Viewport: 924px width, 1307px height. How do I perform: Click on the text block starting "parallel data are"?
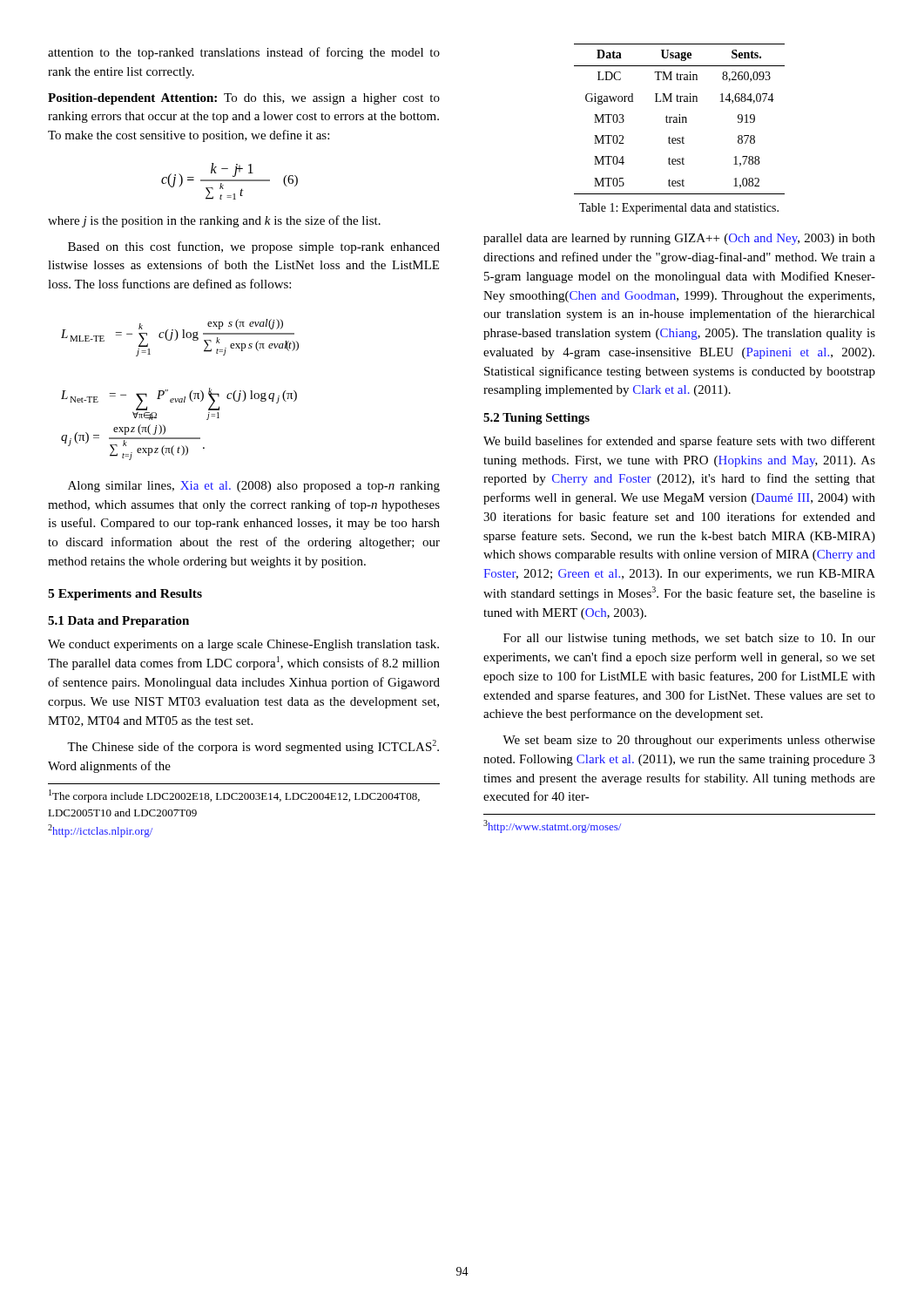(x=679, y=315)
